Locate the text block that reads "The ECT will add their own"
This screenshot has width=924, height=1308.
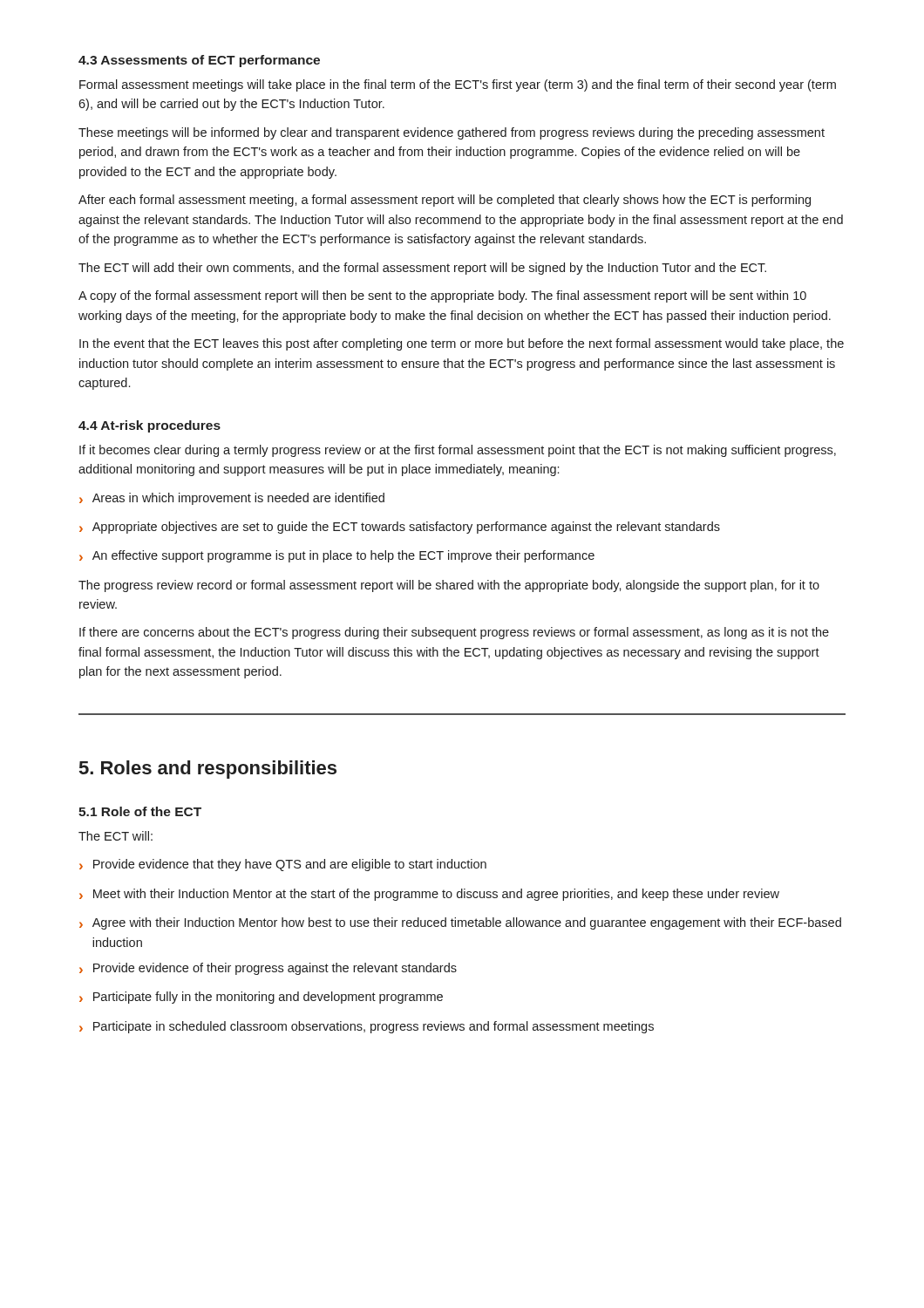click(x=423, y=267)
